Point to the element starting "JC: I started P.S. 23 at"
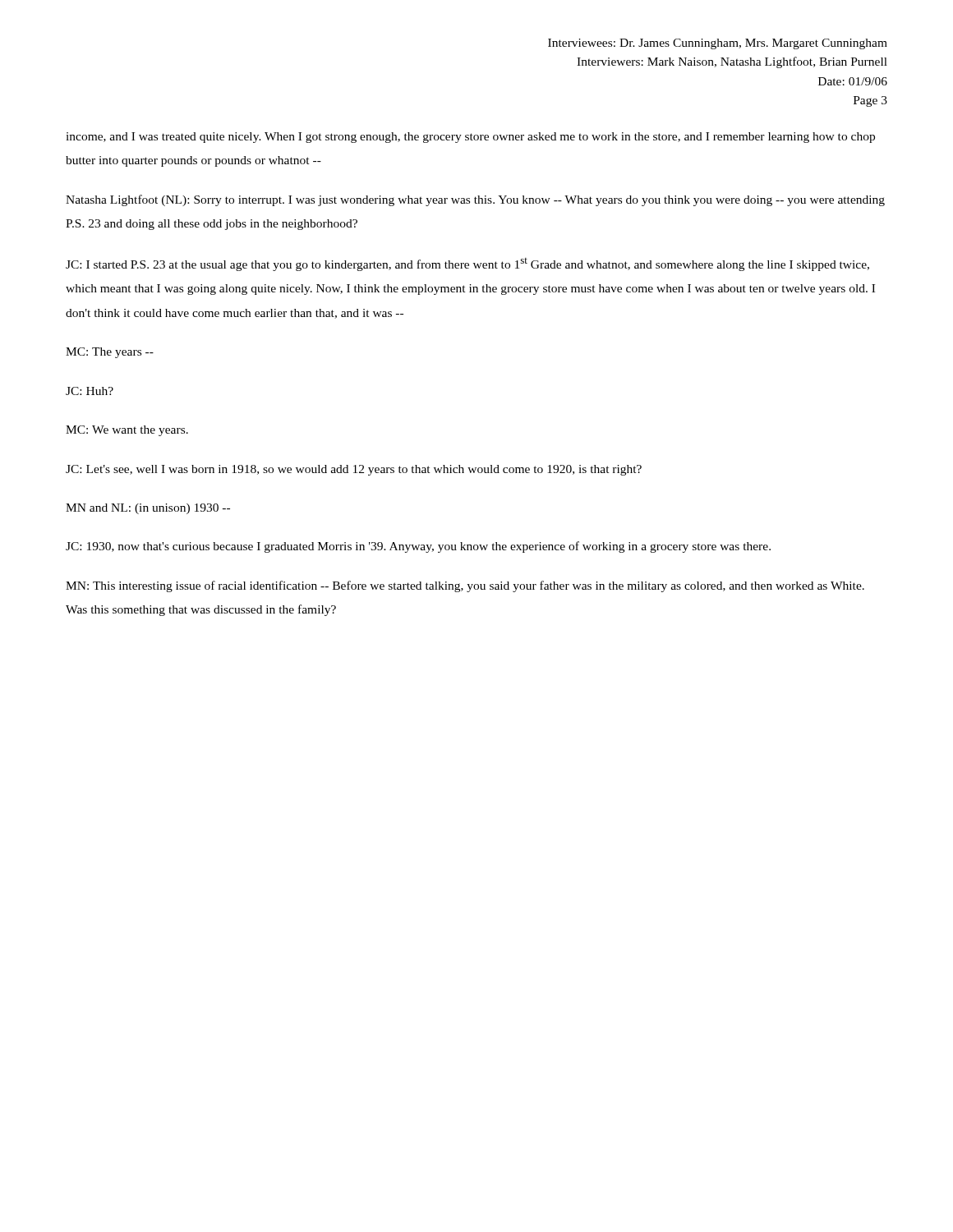The image size is (953, 1232). click(x=471, y=286)
